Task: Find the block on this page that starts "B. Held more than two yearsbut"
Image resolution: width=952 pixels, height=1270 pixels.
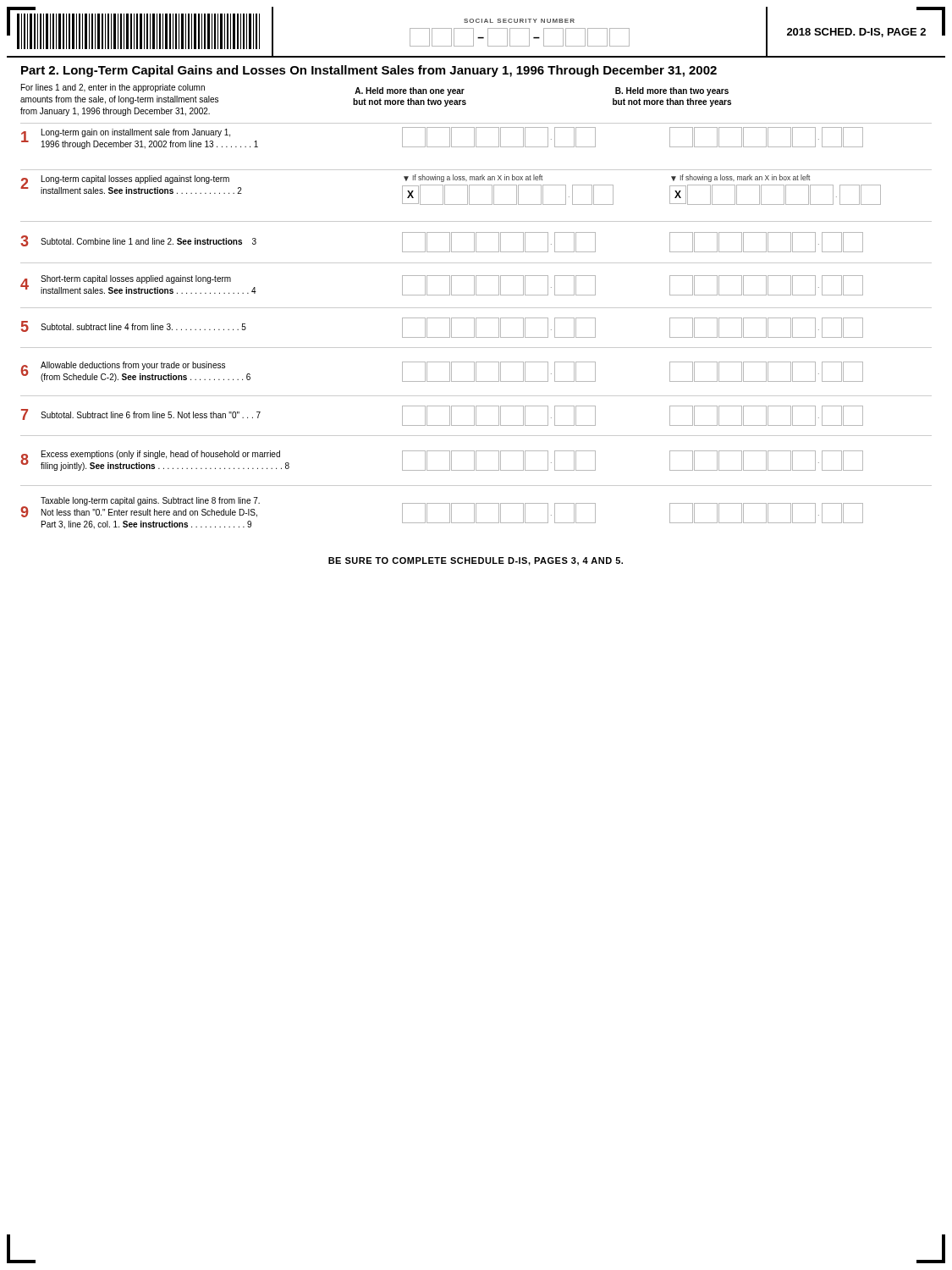Action: tap(672, 96)
